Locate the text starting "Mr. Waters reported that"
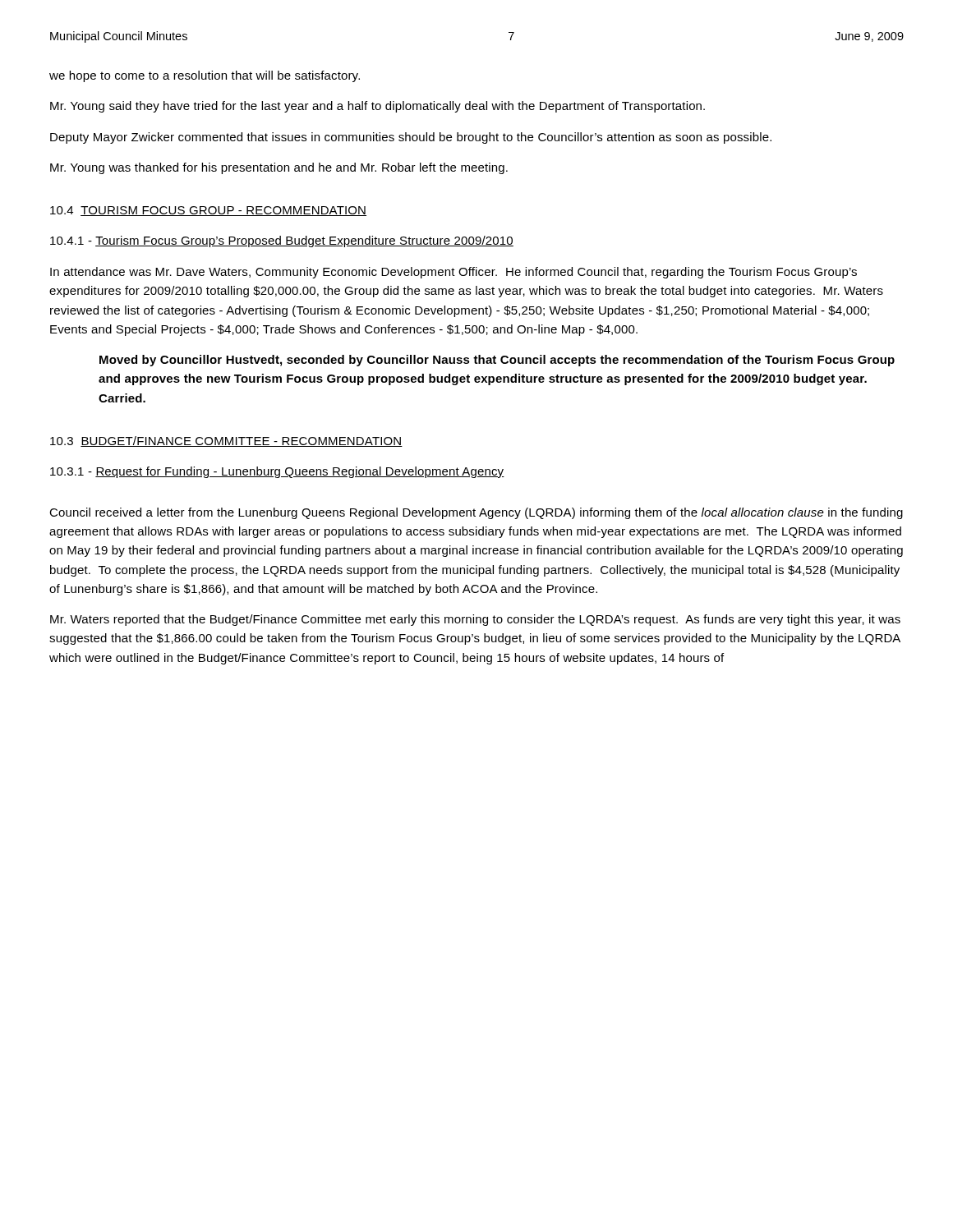This screenshot has width=953, height=1232. tap(475, 638)
